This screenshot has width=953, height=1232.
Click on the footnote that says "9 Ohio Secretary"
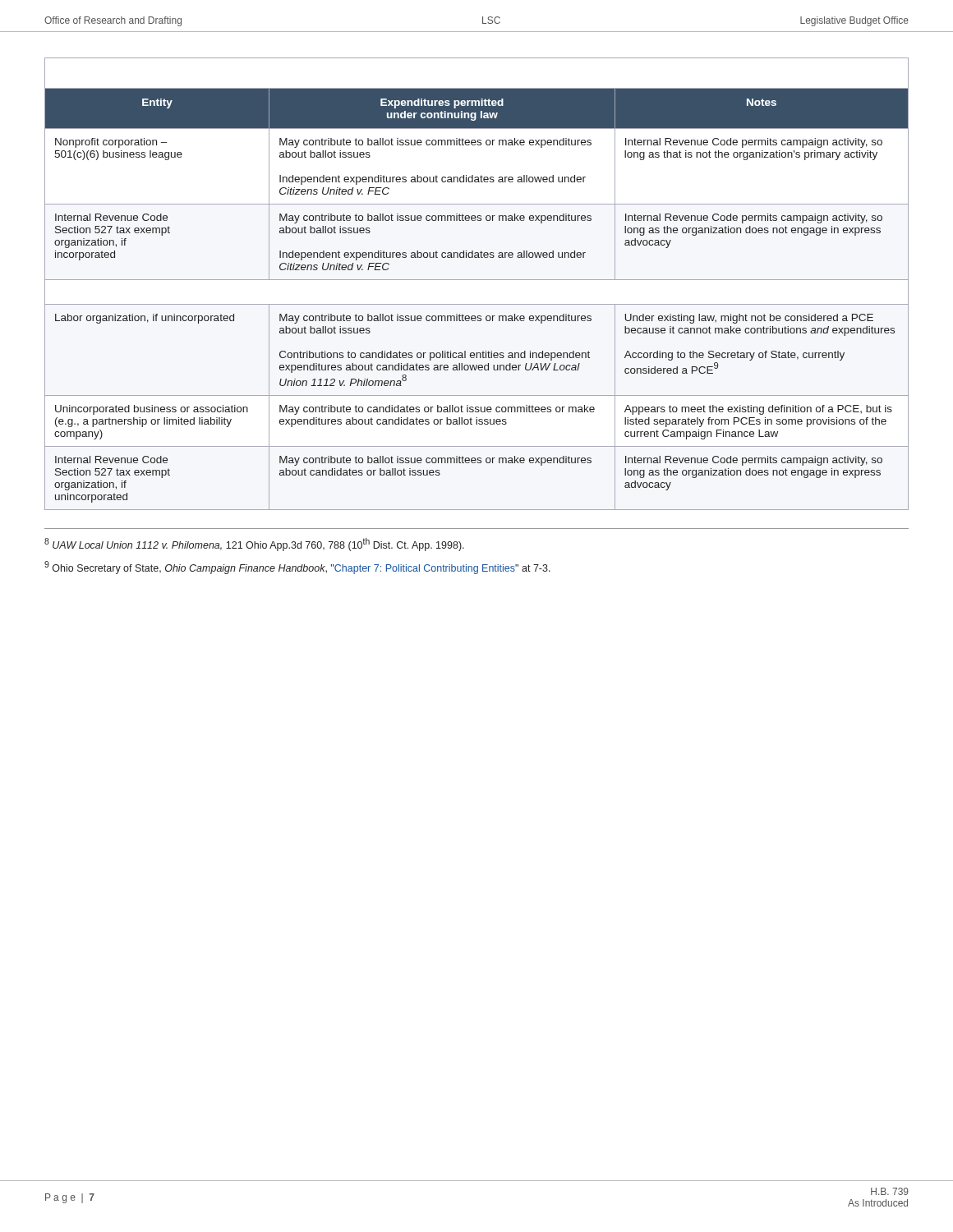[298, 568]
